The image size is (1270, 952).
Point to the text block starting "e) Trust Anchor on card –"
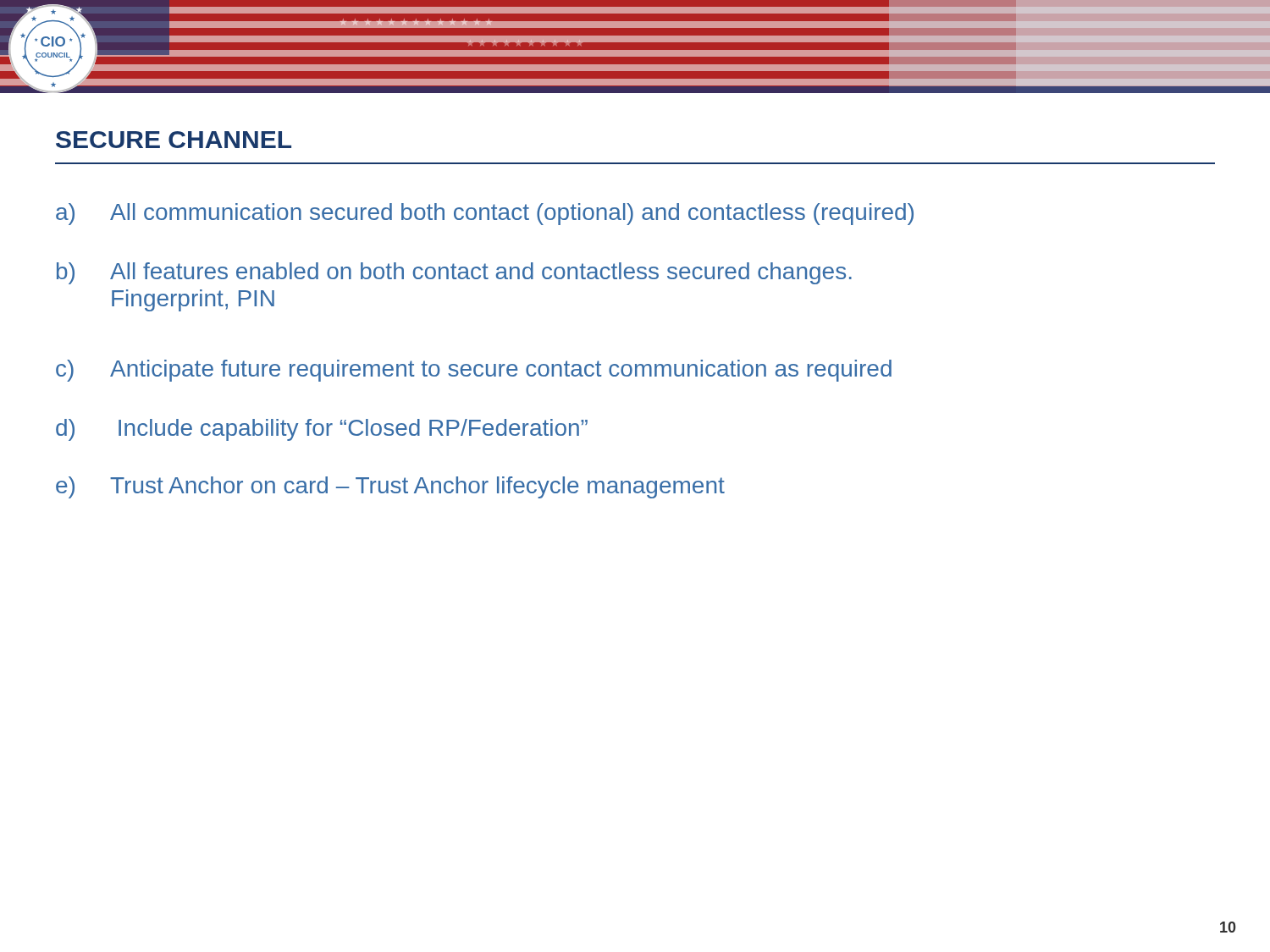click(x=390, y=486)
